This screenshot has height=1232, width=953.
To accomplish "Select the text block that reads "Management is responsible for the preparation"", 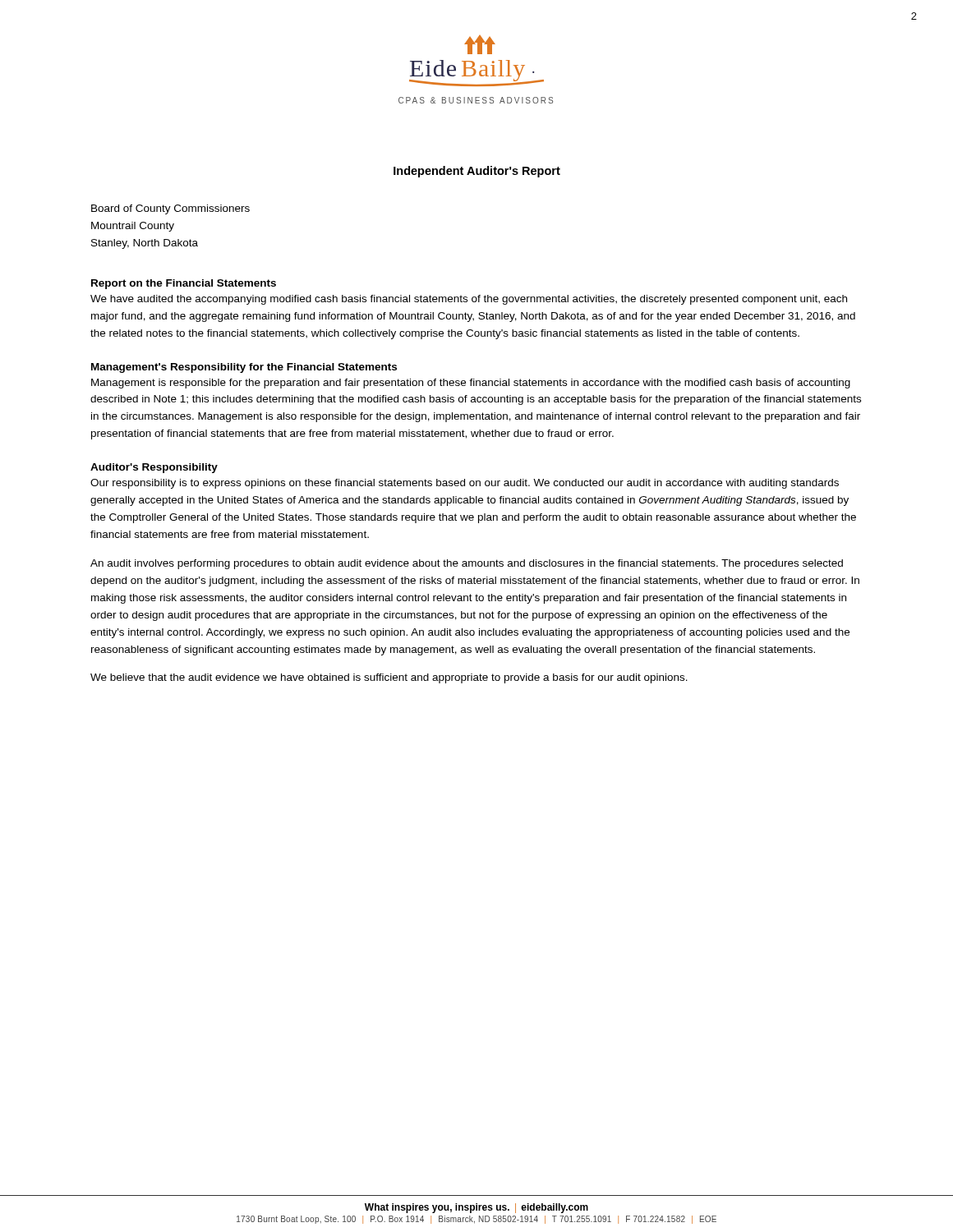I will (476, 408).
